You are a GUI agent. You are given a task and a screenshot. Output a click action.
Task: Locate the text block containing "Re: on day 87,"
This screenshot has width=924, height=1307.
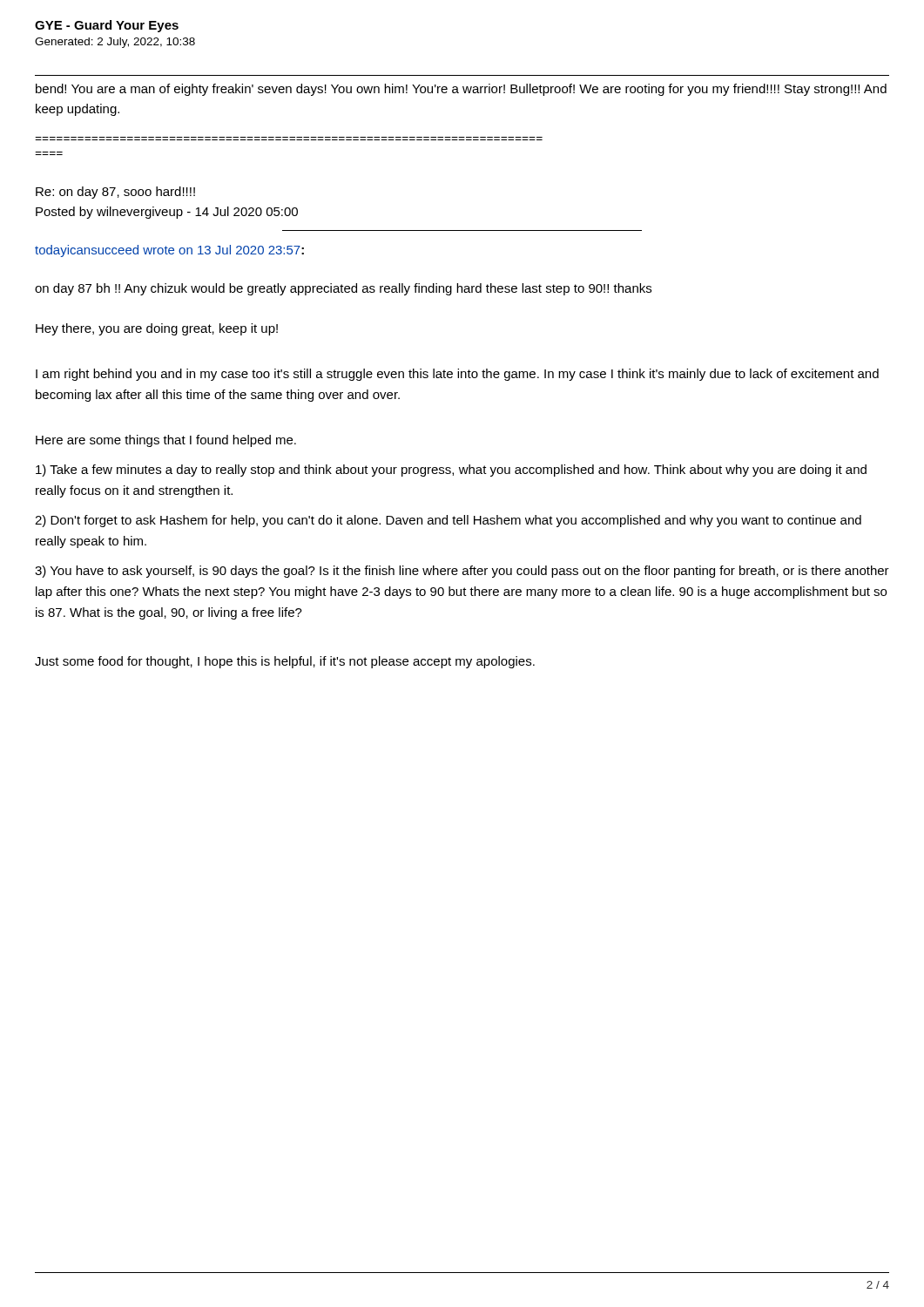coord(167,201)
